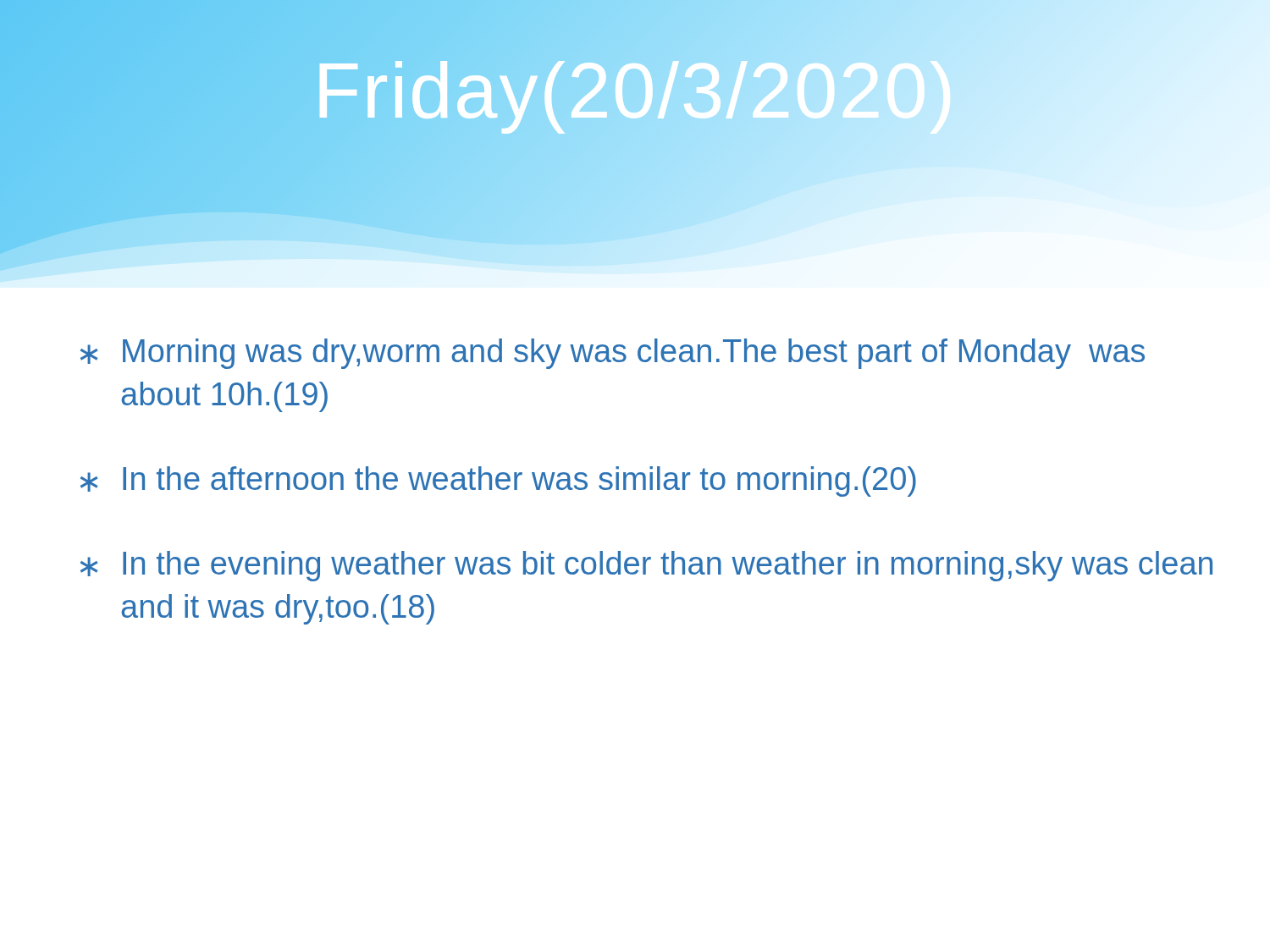This screenshot has width=1270, height=952.
Task: Select the list item with the text "∗ In the evening weather was bit colder"
Action: [x=648, y=586]
